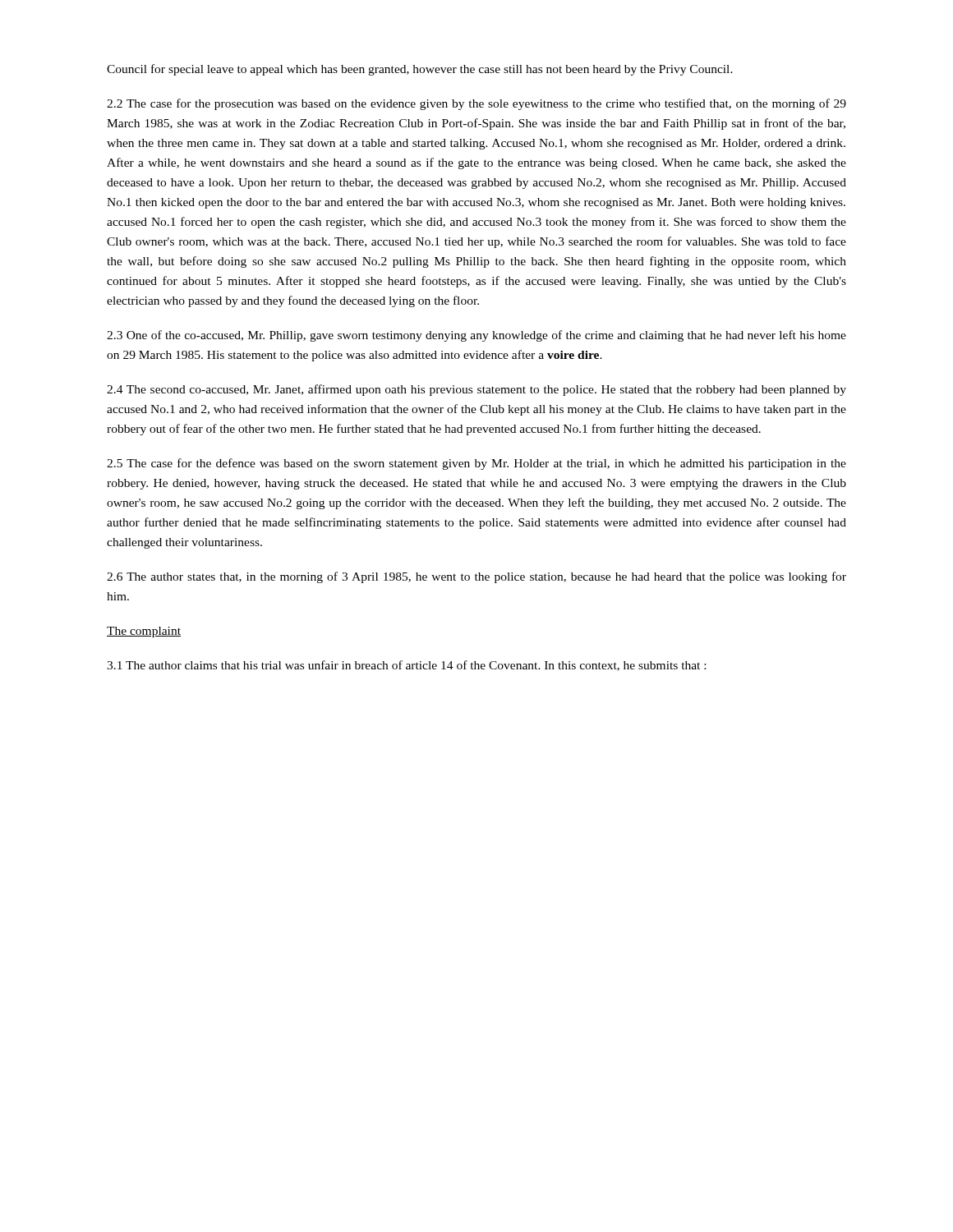The height and width of the screenshot is (1232, 953).
Task: Select the section header containing "The complaint"
Action: tap(144, 631)
